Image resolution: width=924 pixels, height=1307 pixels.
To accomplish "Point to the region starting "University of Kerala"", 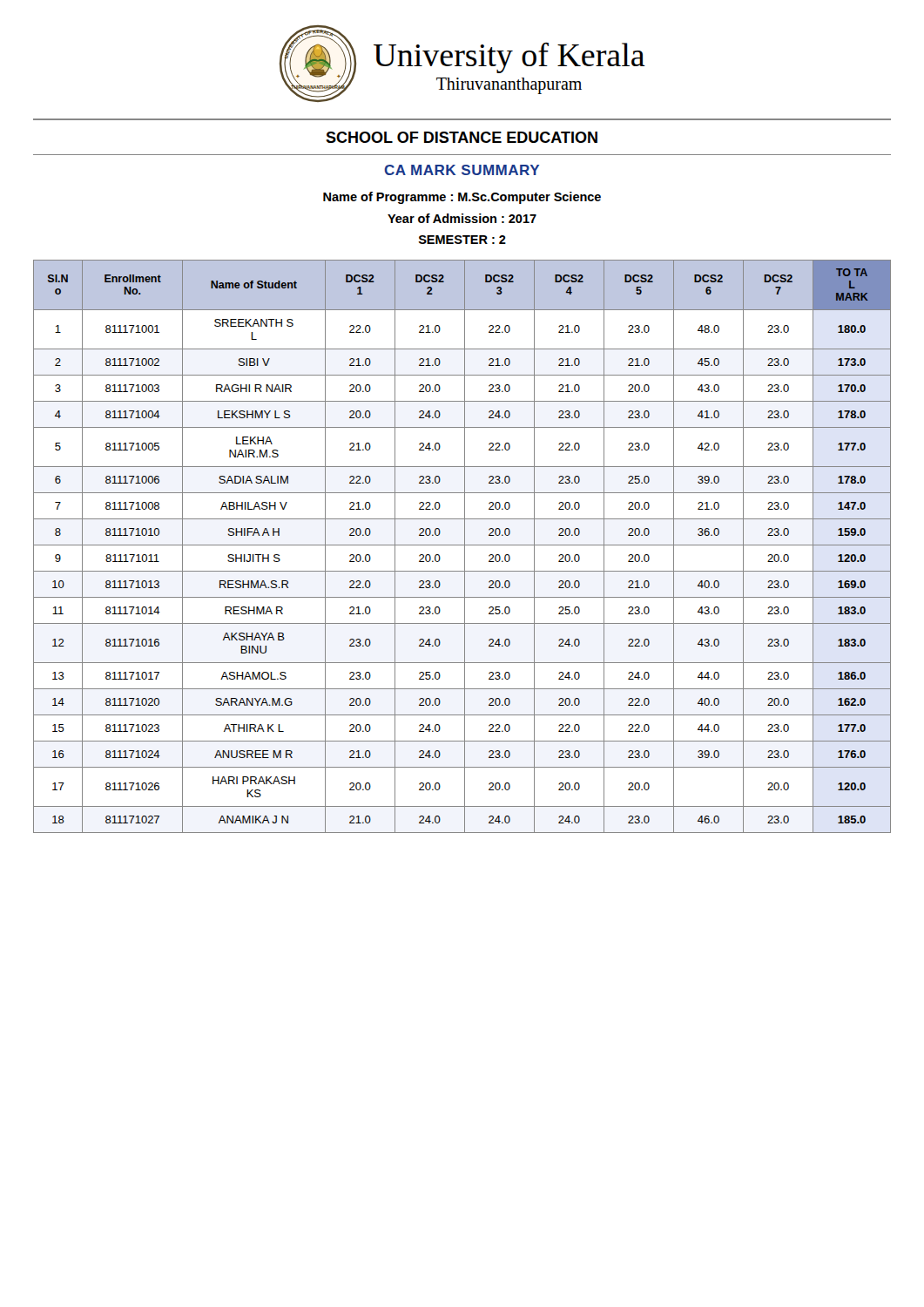I will (x=509, y=55).
